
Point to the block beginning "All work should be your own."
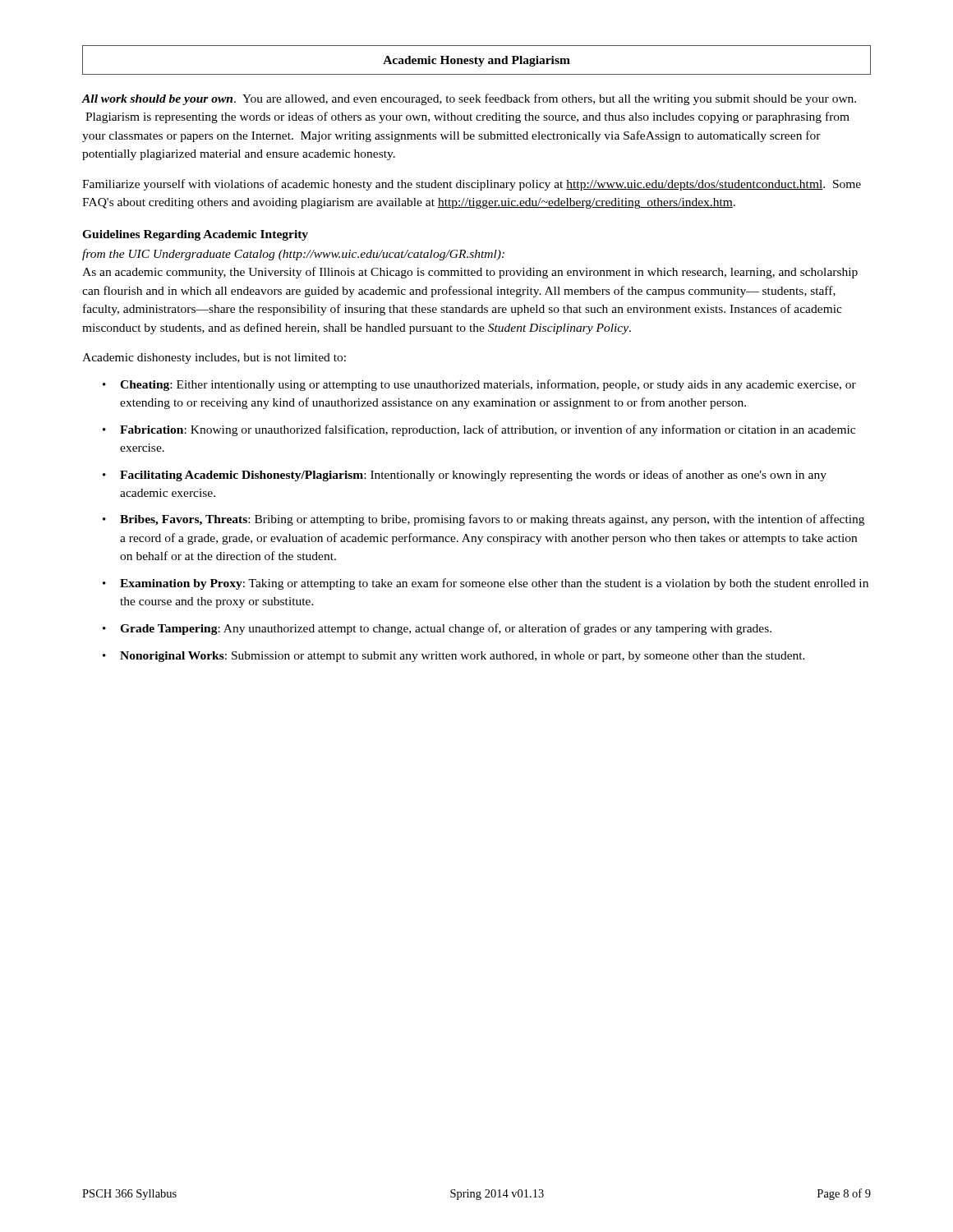point(470,126)
